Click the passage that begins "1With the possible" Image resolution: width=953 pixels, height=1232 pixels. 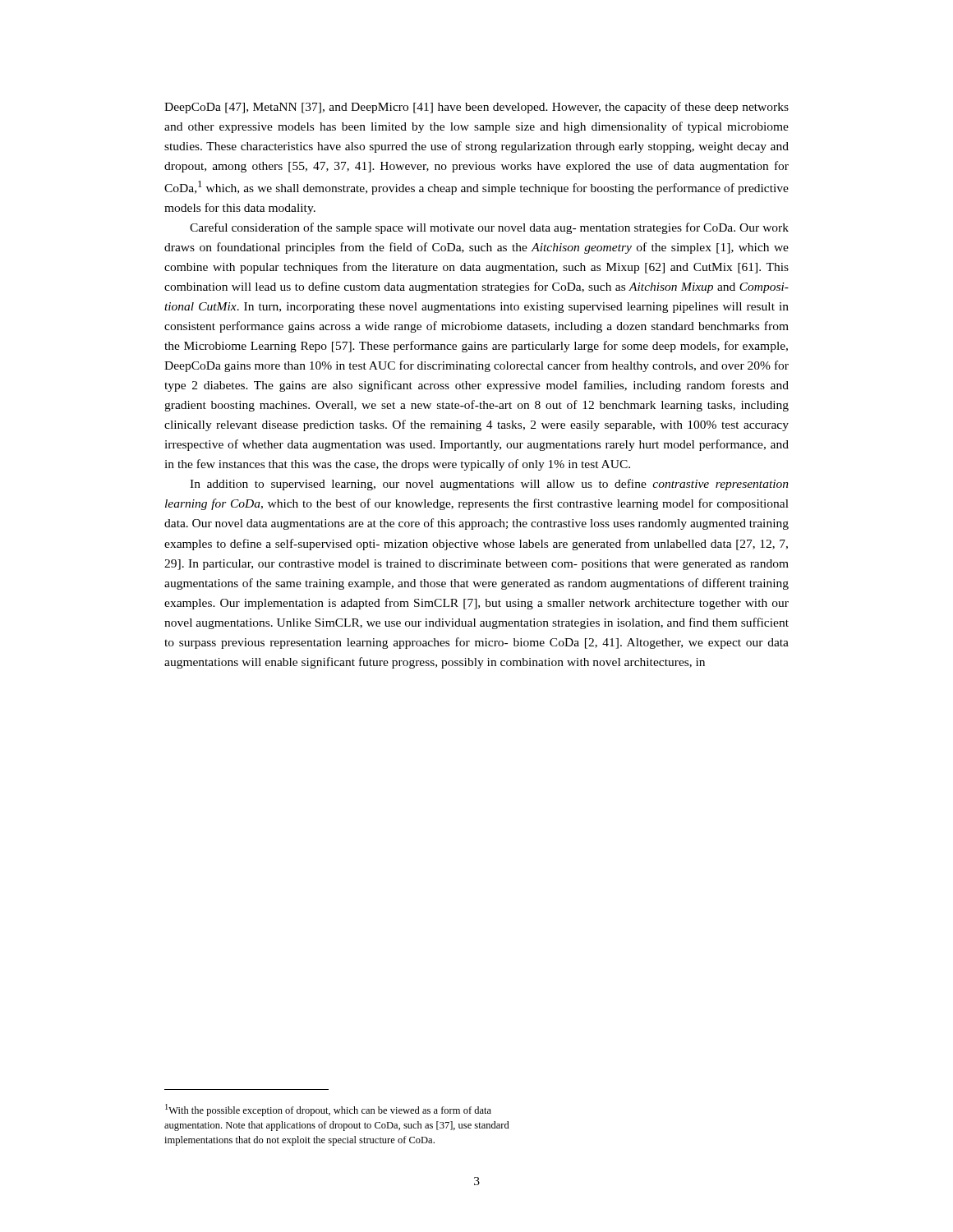[x=349, y=1119]
